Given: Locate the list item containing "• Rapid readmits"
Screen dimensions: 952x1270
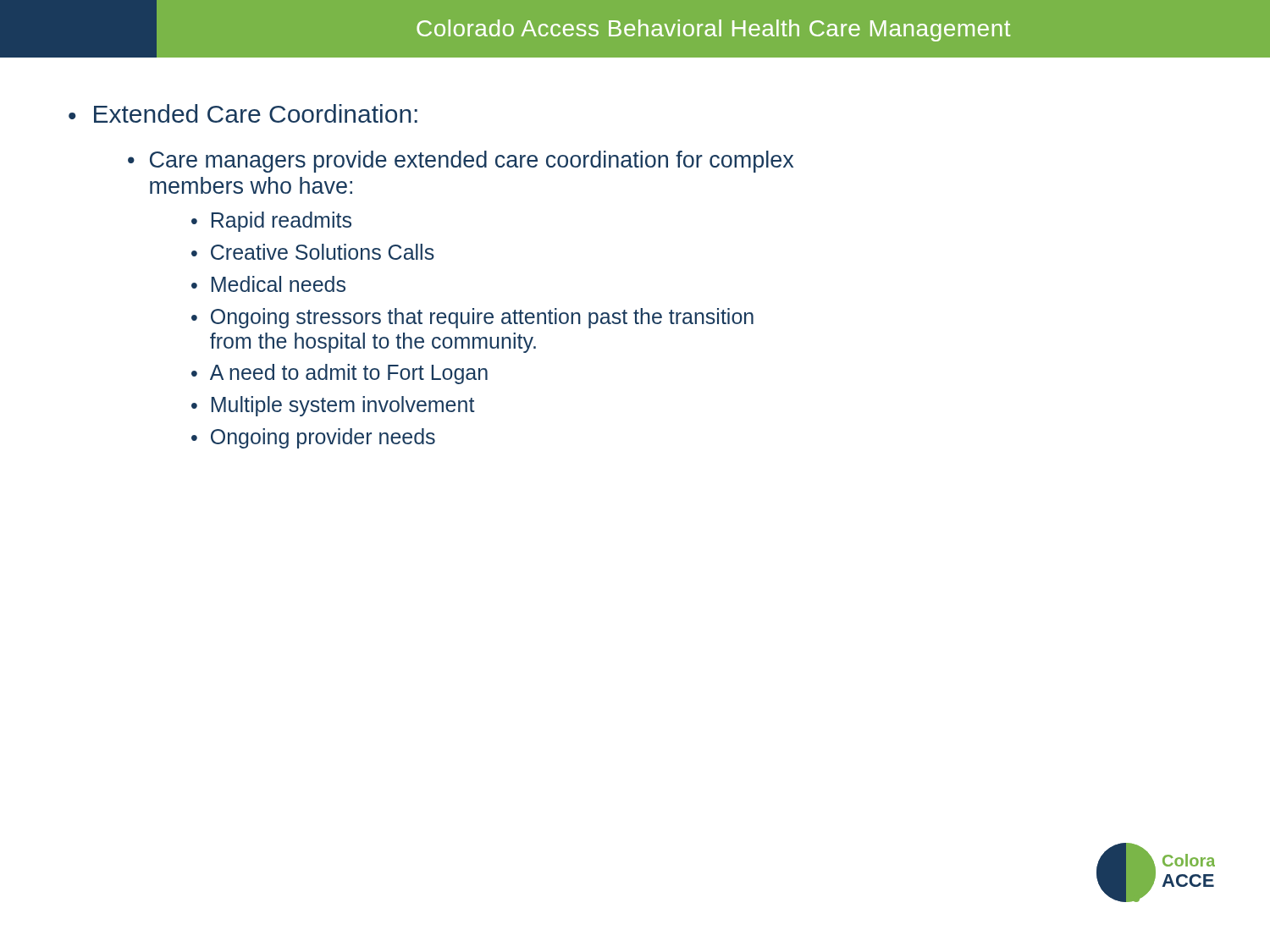Looking at the screenshot, I should click(x=271, y=221).
